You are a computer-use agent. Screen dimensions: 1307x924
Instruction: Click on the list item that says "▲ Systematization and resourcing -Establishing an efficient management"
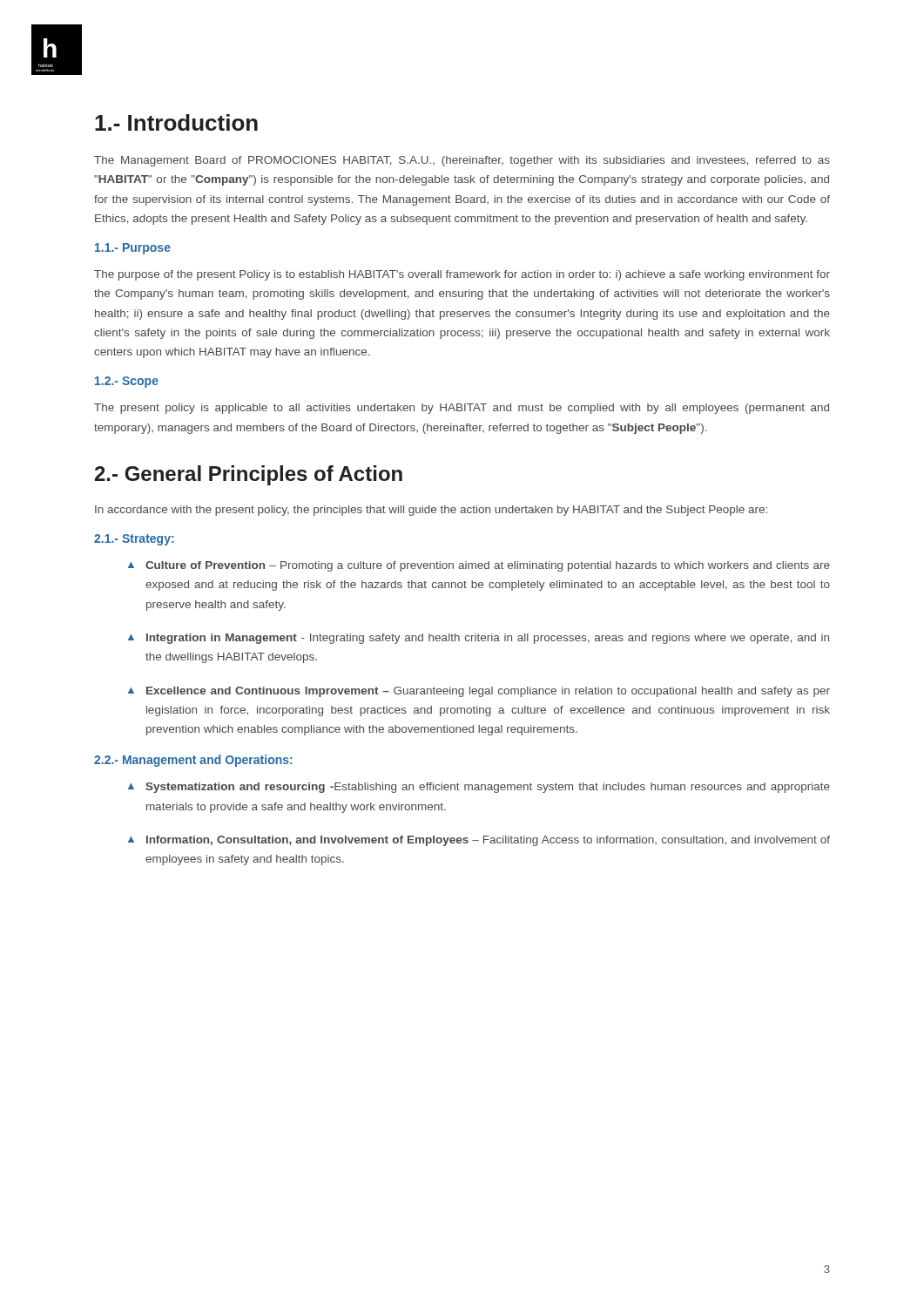point(478,797)
